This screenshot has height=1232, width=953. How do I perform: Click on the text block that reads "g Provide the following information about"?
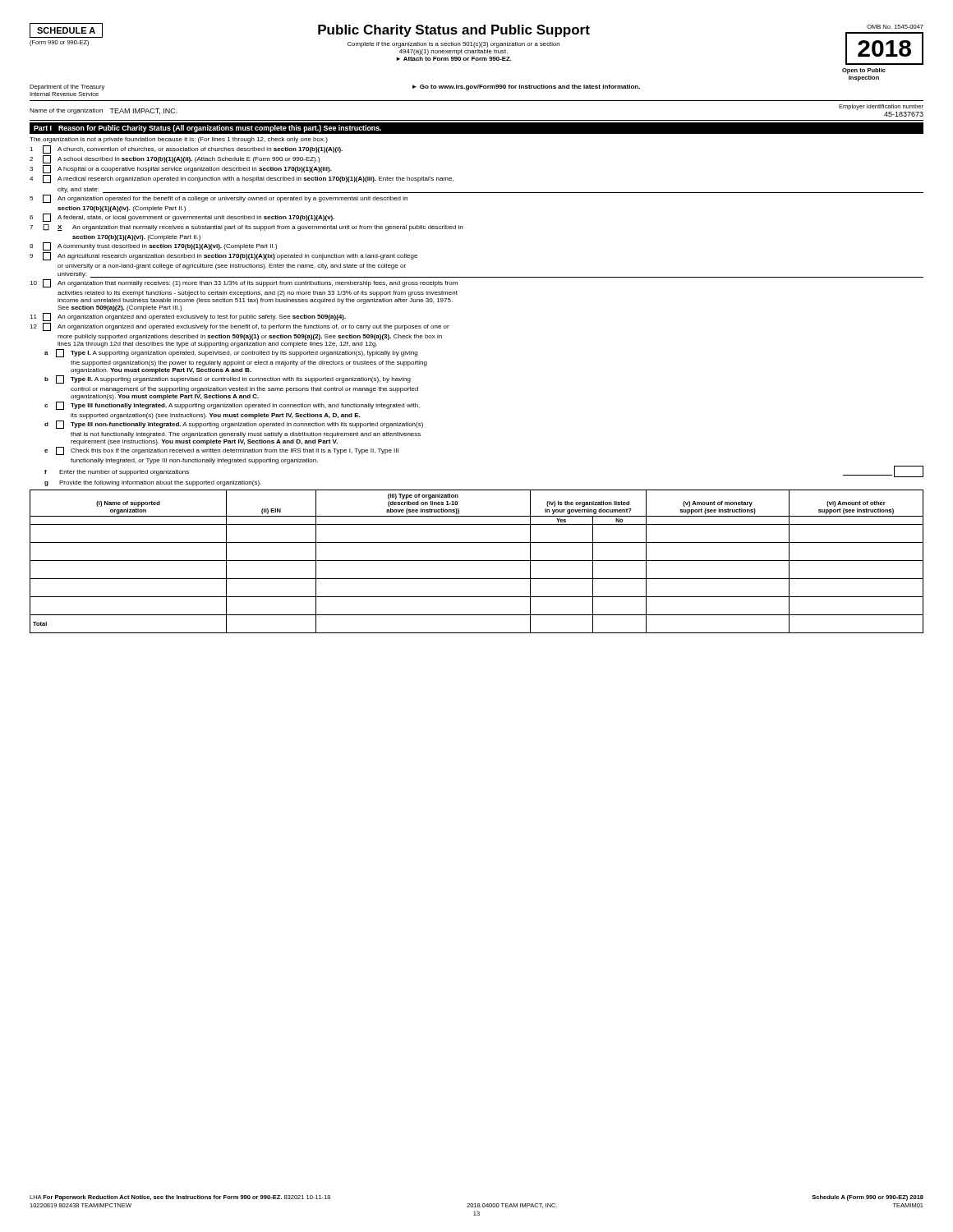484,483
